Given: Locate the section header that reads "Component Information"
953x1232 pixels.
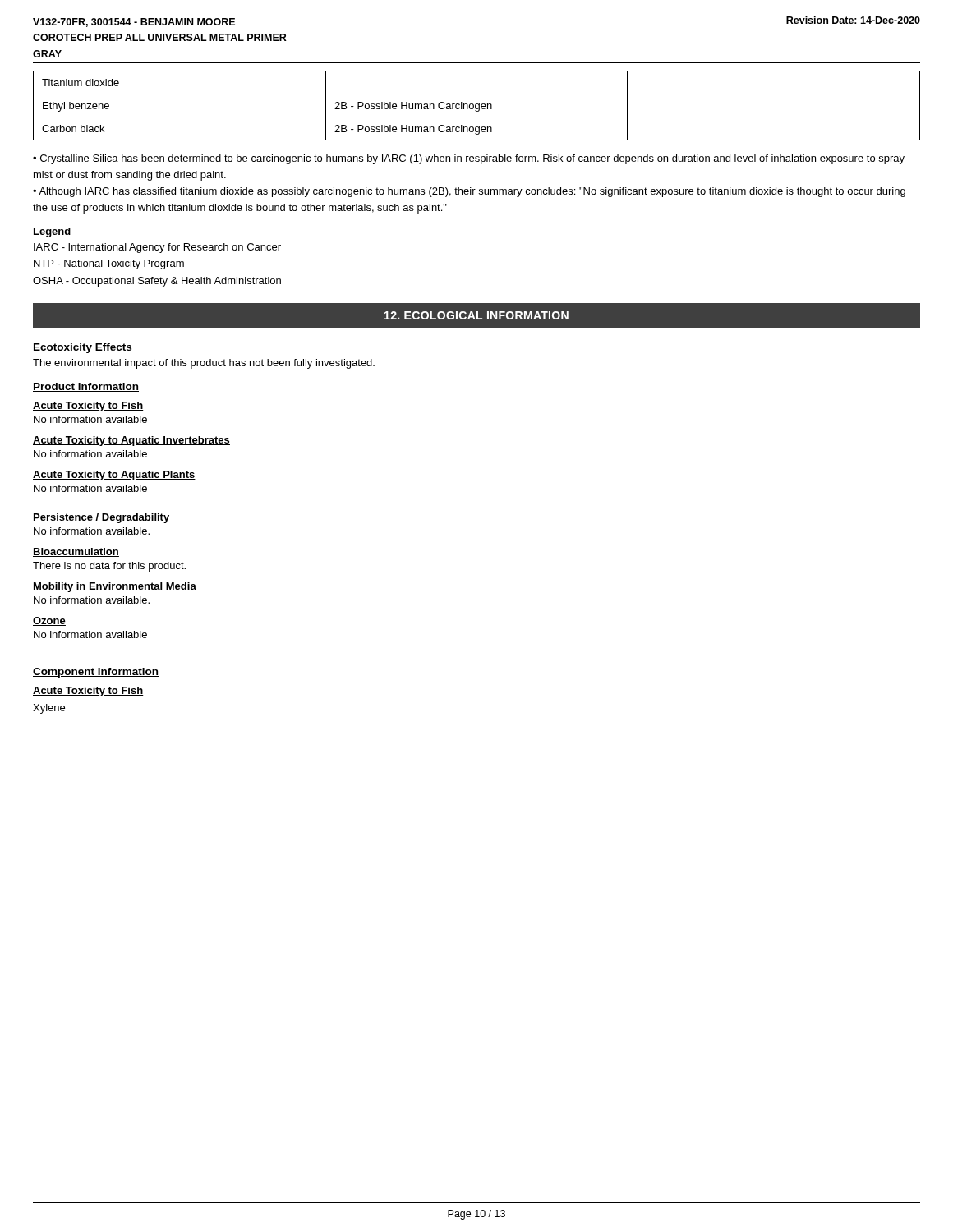Looking at the screenshot, I should point(96,671).
